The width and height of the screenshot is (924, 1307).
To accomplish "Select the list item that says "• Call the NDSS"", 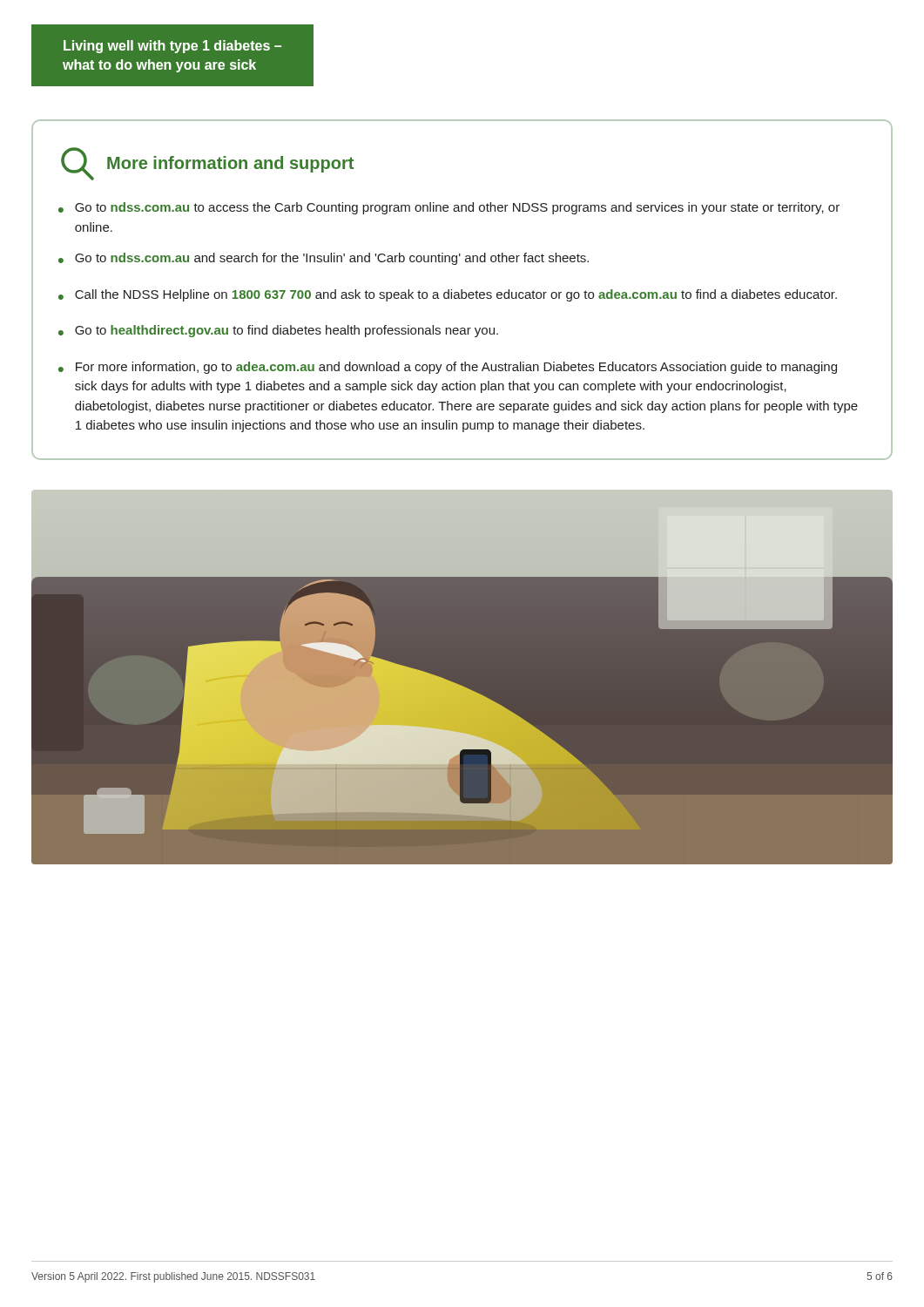I will point(448,297).
